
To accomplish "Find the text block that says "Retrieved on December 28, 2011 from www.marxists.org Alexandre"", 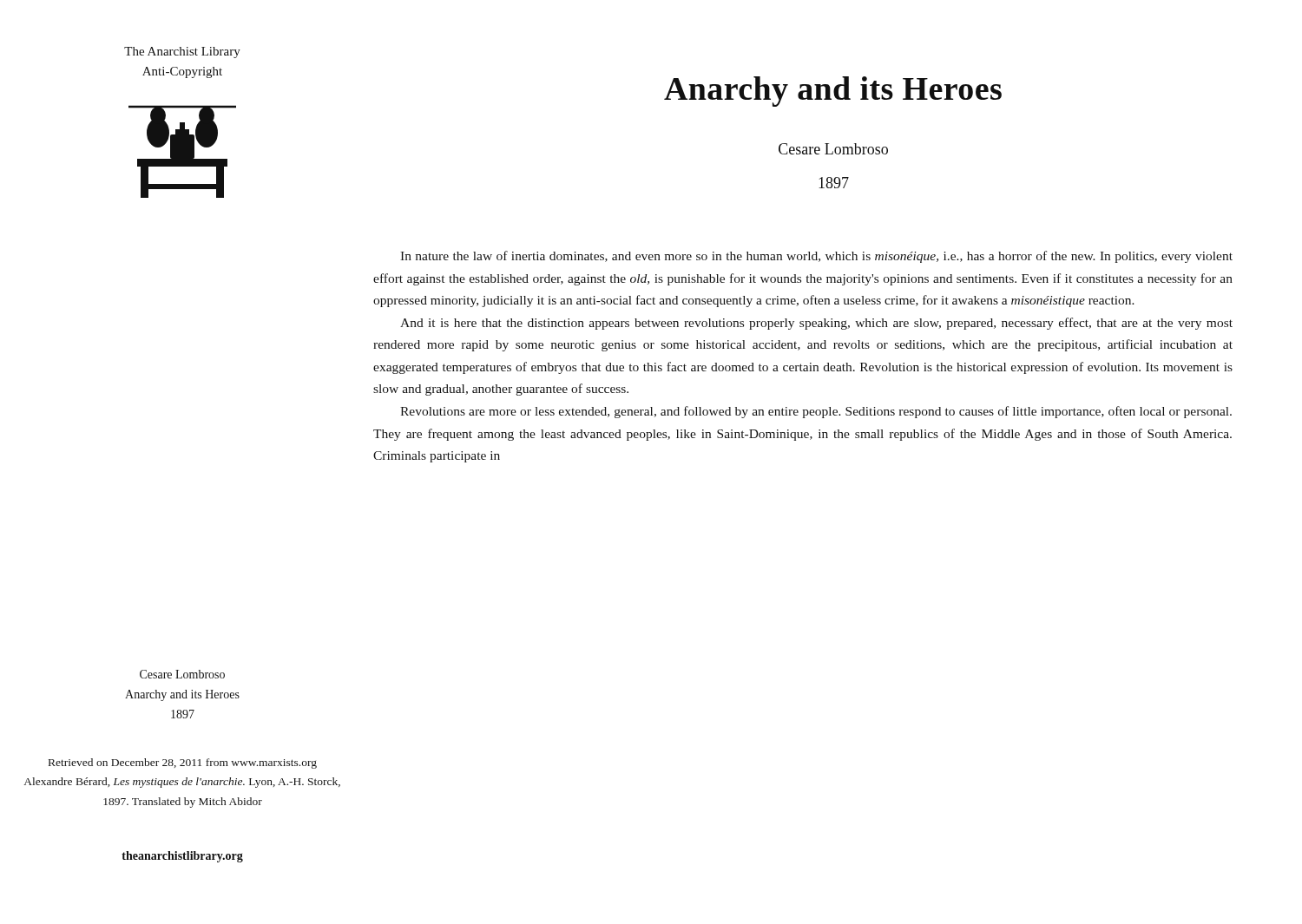I will 182,782.
